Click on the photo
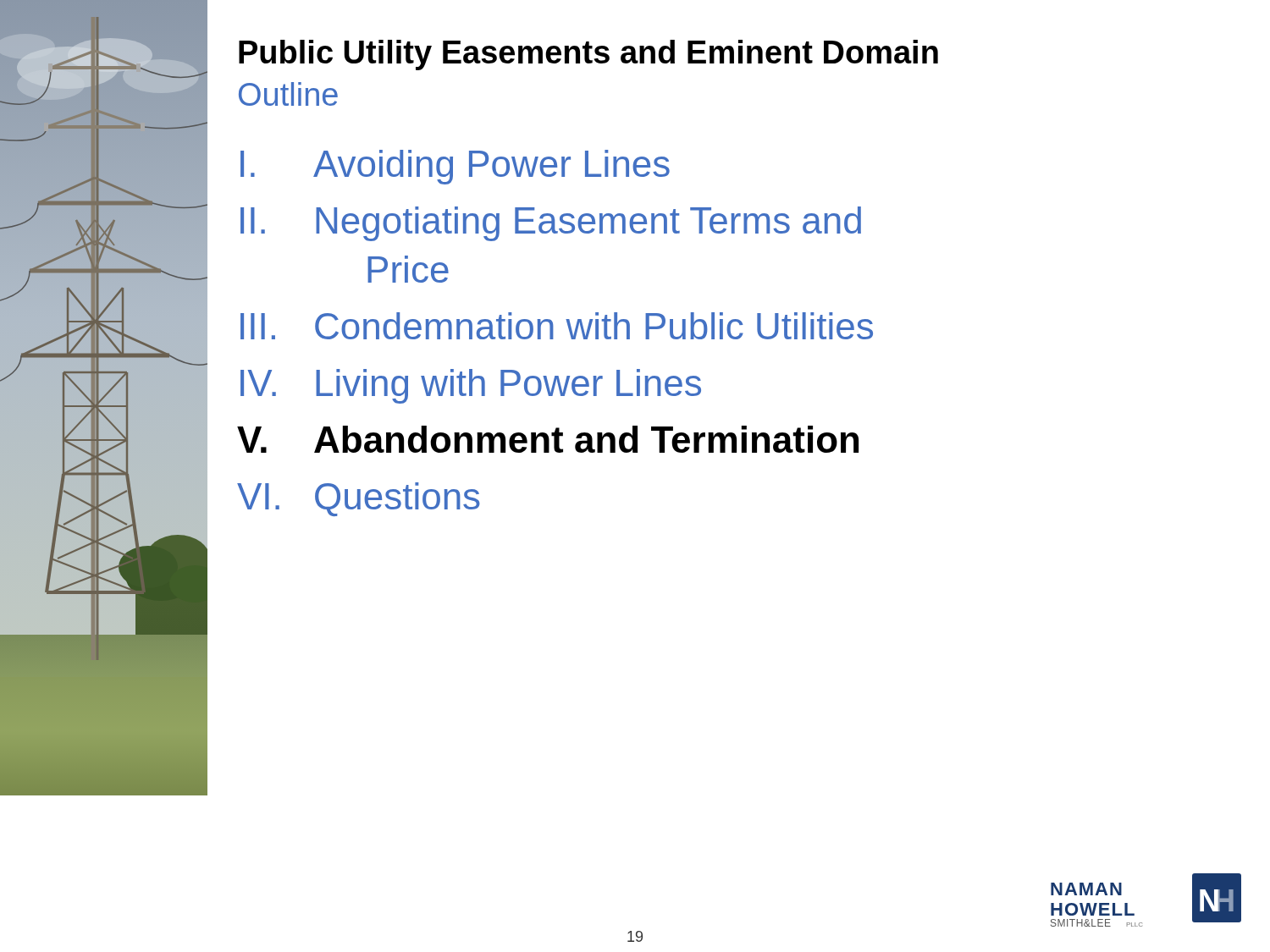1270x952 pixels. 104,398
